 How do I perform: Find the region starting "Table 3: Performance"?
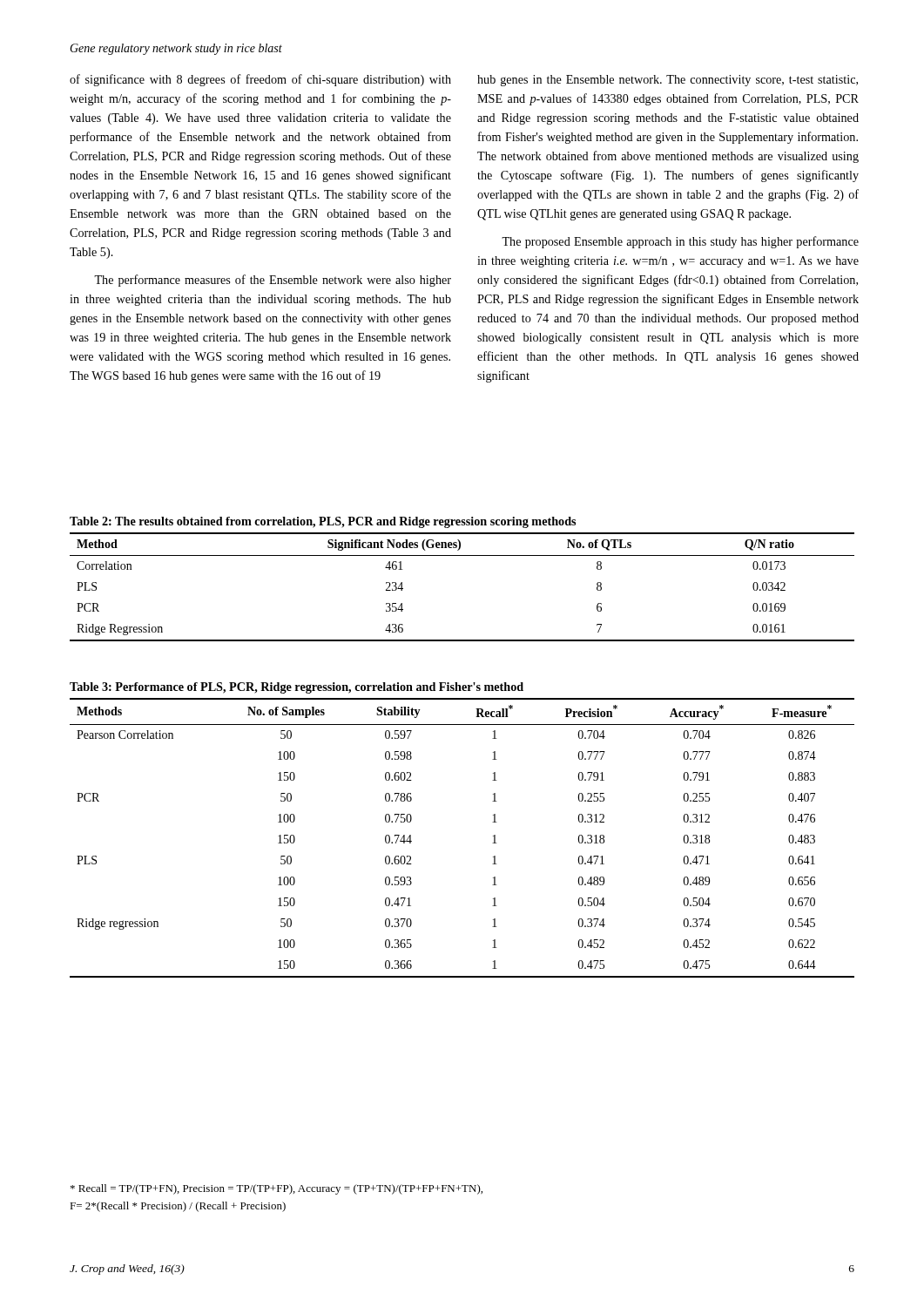[x=297, y=687]
